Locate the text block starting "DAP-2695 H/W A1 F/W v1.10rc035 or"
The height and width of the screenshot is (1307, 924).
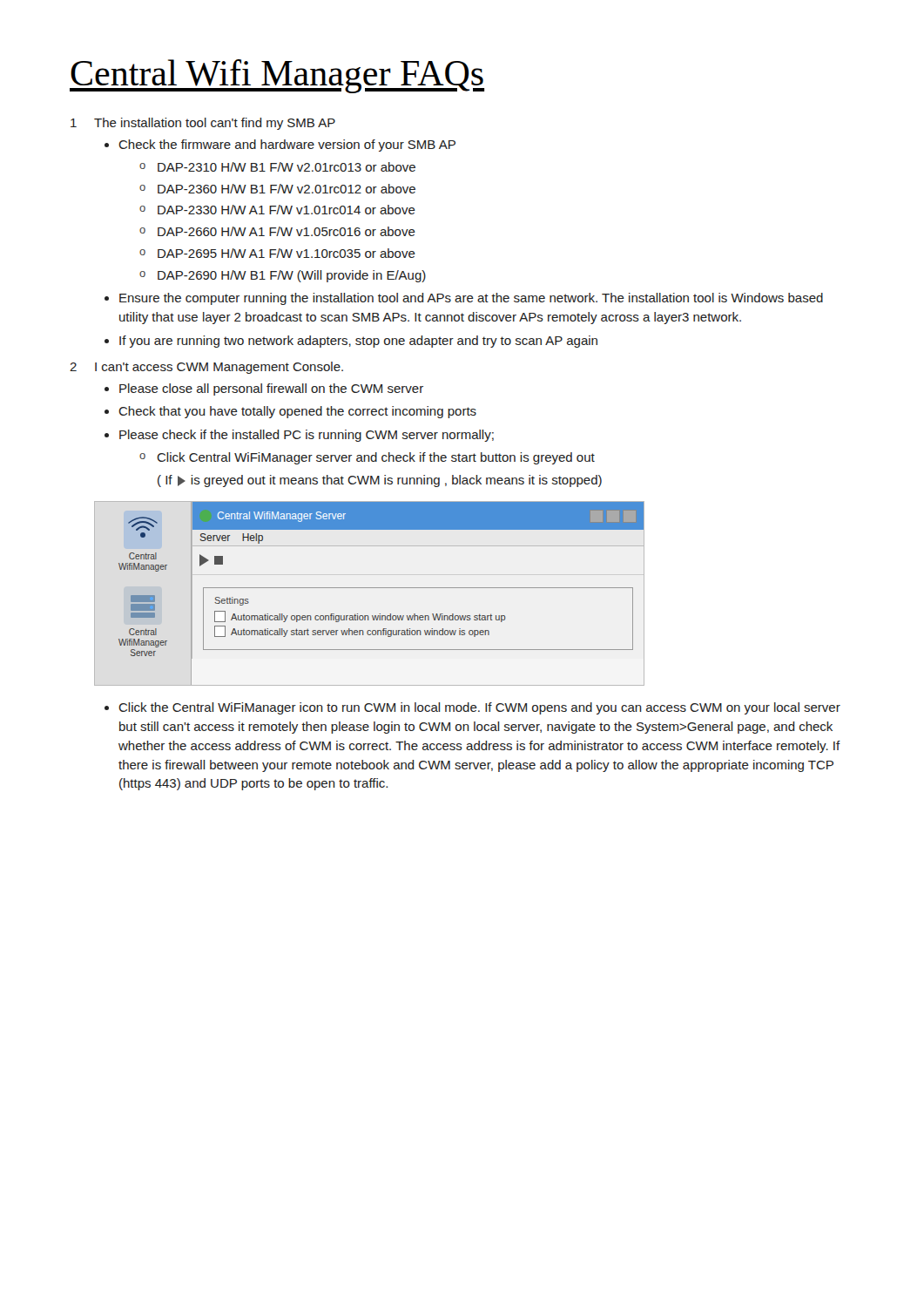pos(286,253)
